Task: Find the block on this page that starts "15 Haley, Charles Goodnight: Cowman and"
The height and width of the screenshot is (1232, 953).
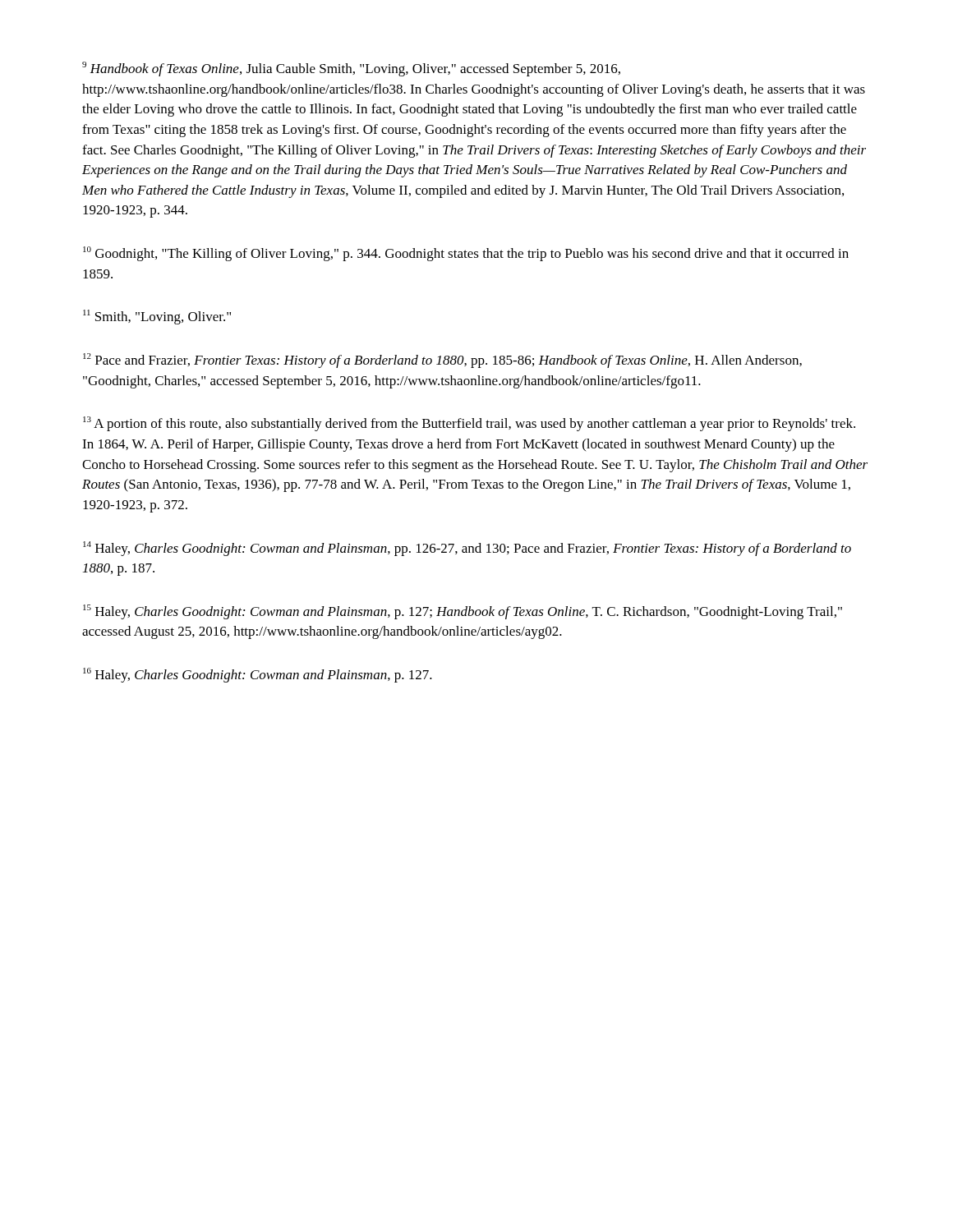Action: click(x=476, y=622)
